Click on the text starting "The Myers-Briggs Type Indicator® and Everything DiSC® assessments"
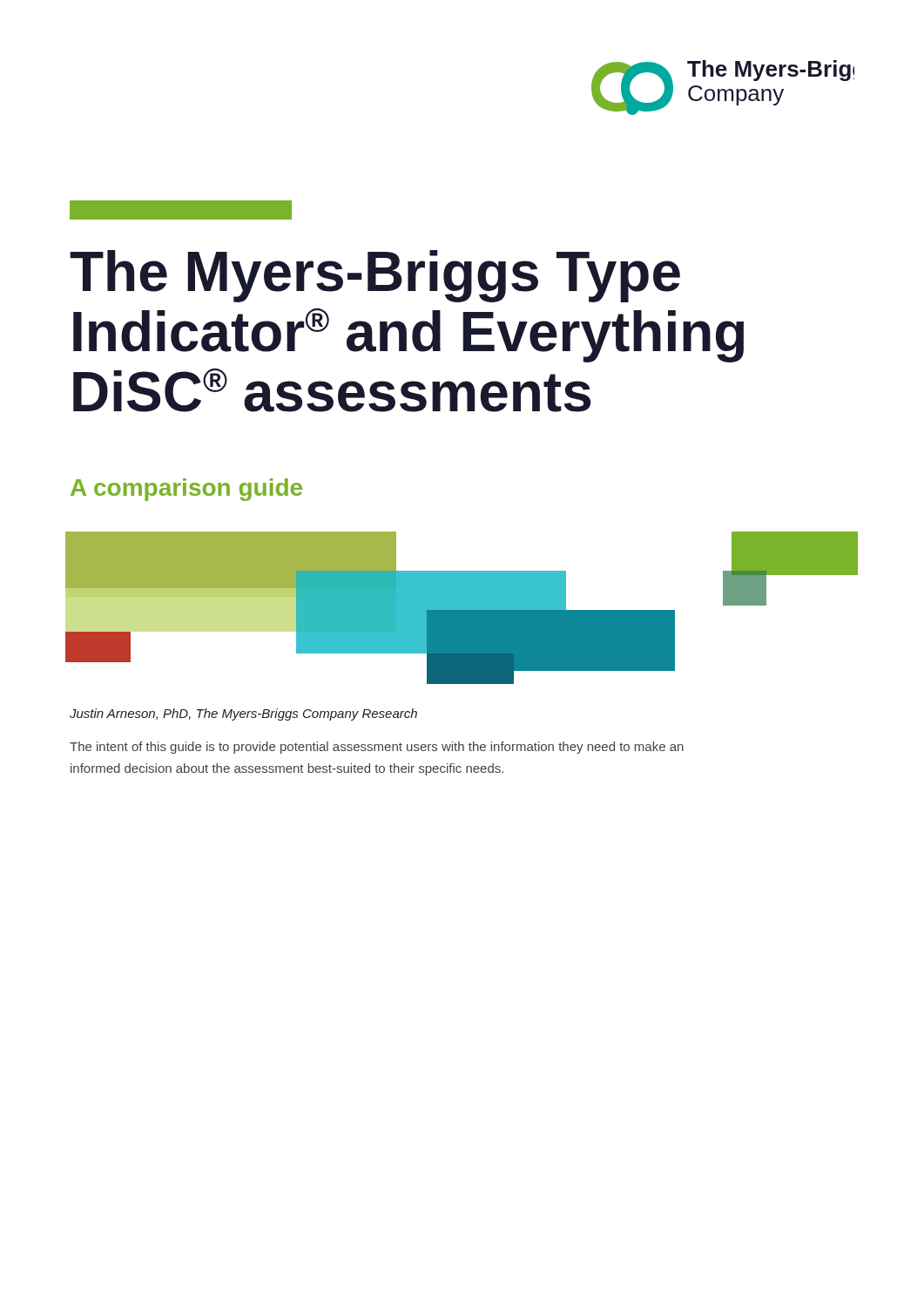The image size is (924, 1307). click(449, 333)
